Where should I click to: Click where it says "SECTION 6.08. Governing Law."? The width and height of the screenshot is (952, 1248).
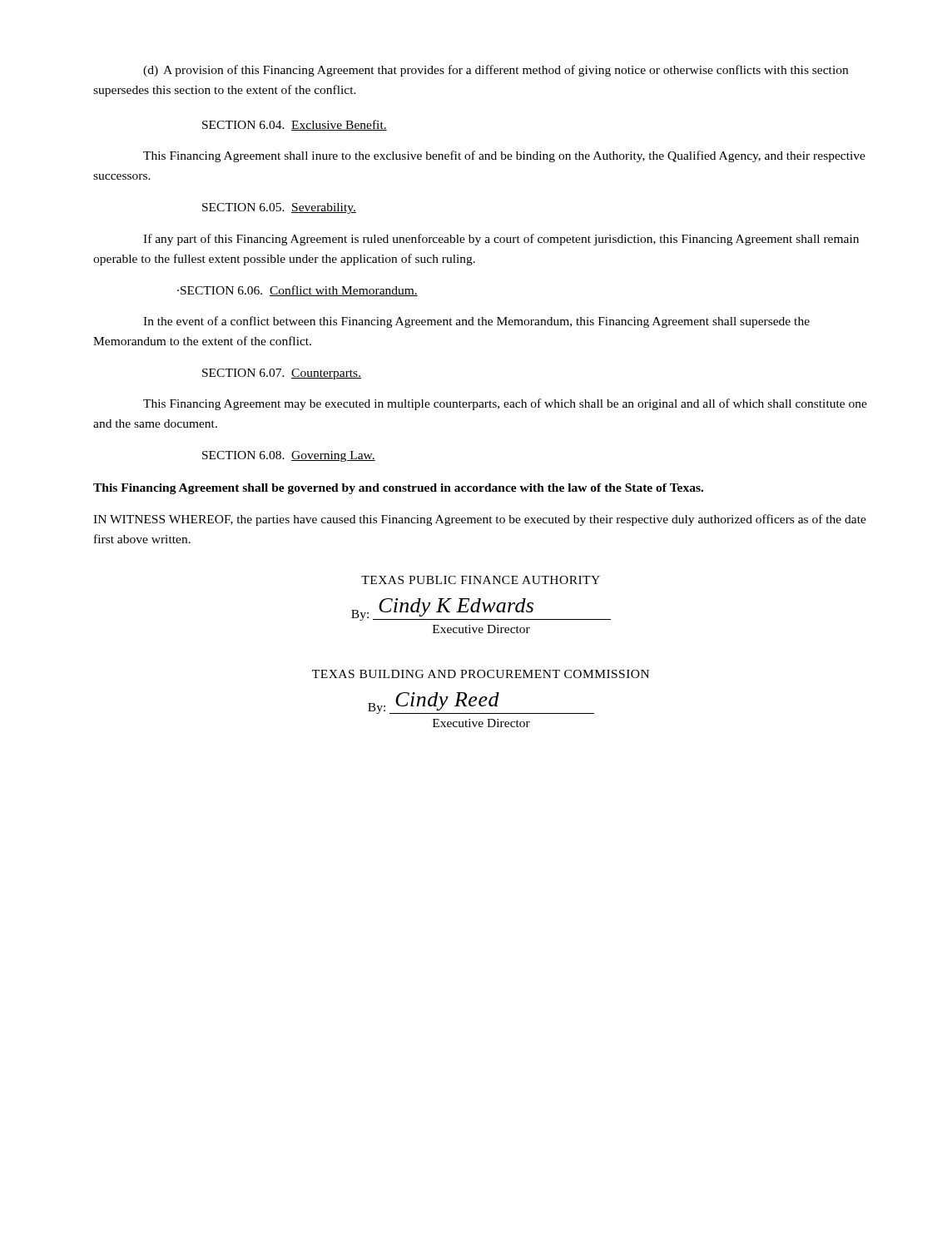[288, 455]
